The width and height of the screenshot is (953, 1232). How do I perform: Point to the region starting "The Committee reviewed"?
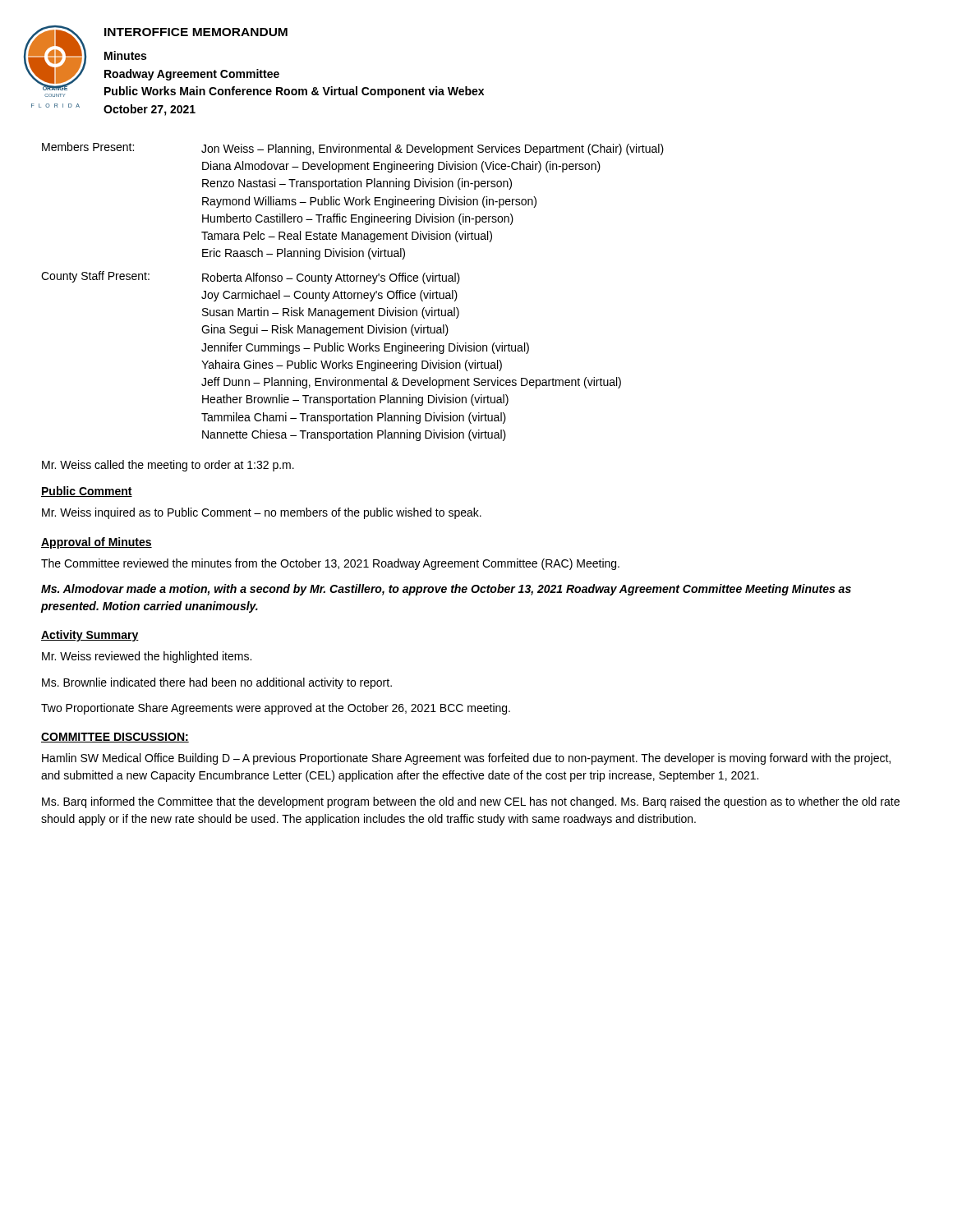[x=331, y=563]
